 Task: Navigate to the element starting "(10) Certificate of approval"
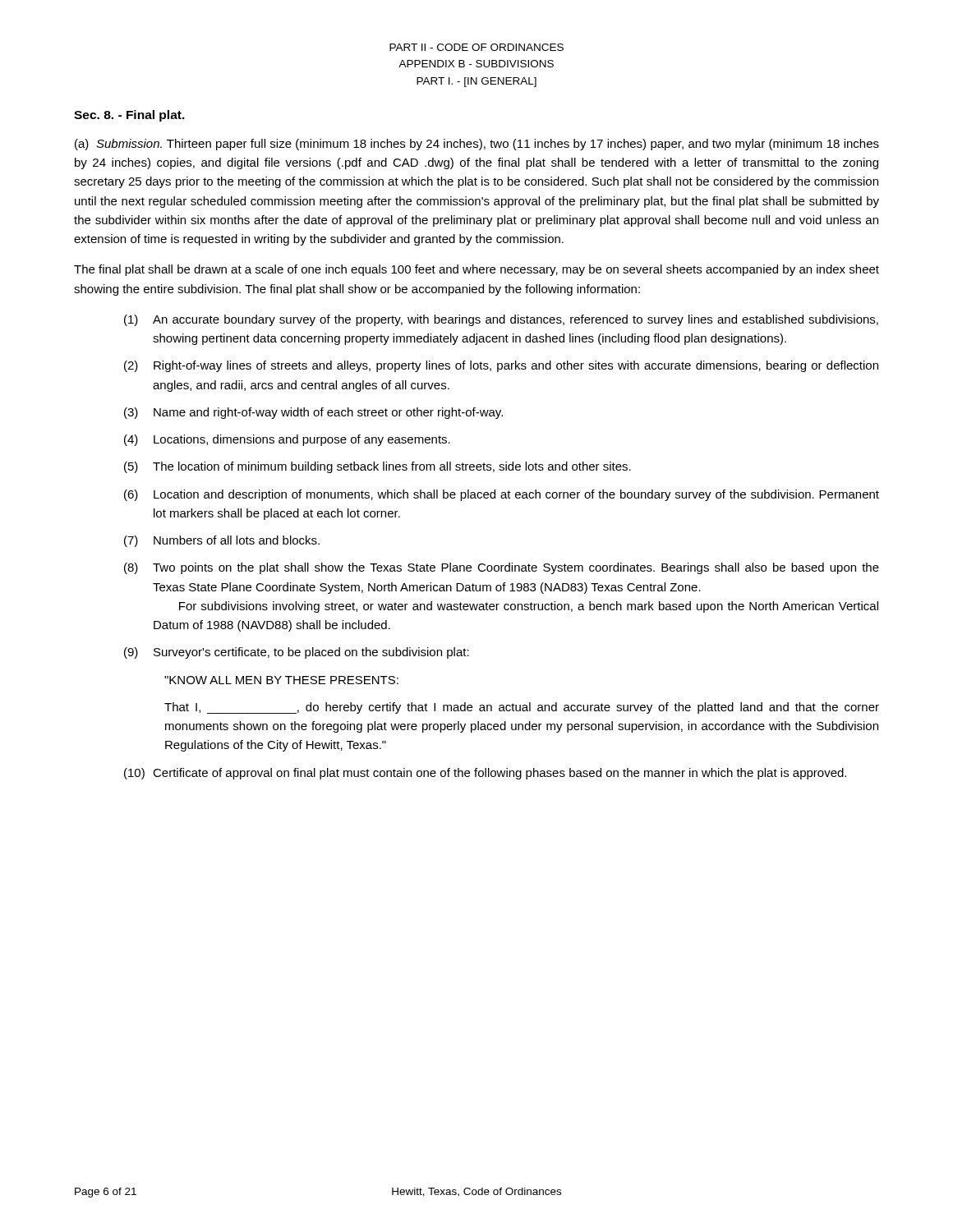click(501, 772)
